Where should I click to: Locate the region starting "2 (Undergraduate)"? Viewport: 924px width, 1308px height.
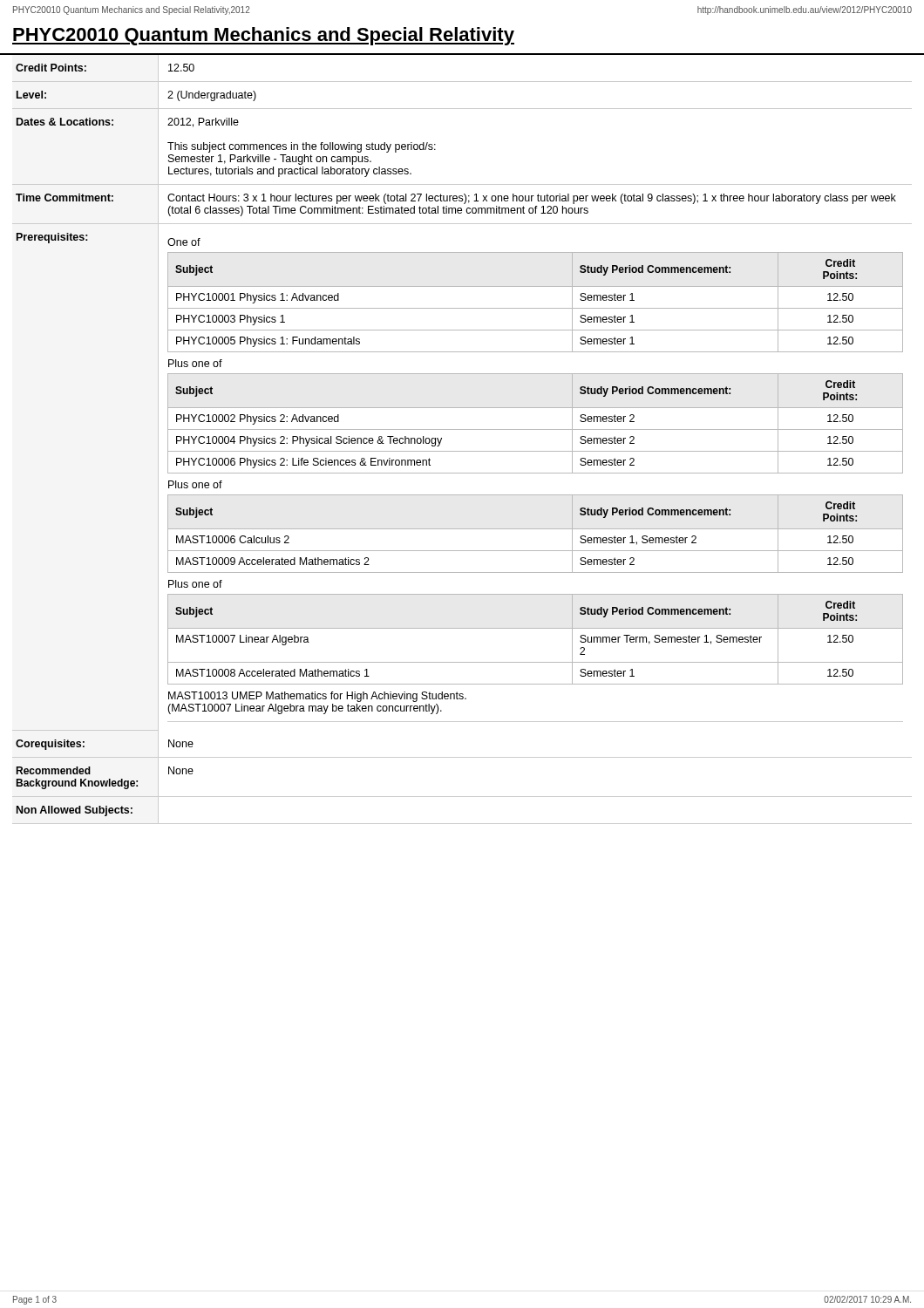coord(212,95)
